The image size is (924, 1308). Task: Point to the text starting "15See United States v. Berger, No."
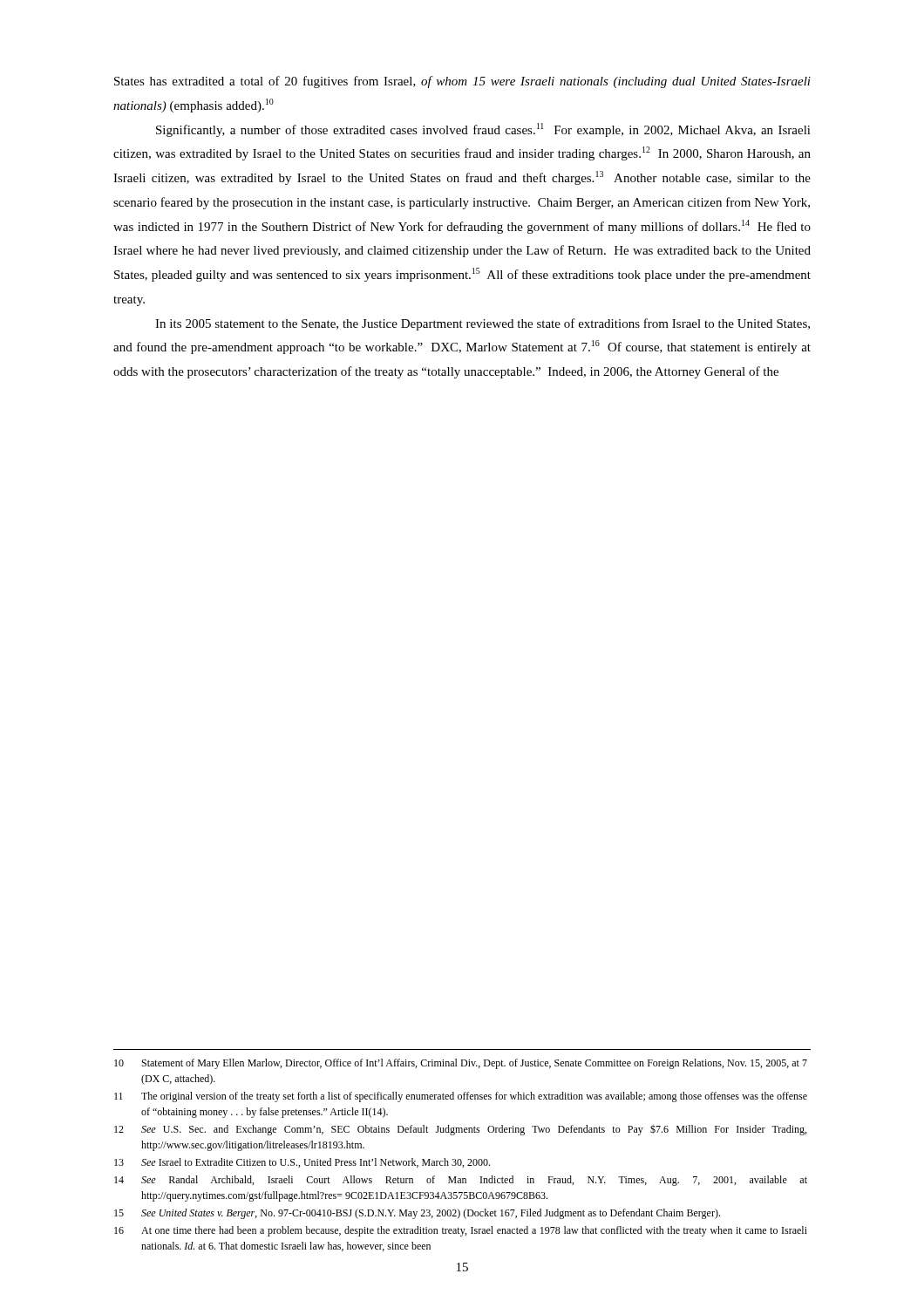tap(460, 1213)
